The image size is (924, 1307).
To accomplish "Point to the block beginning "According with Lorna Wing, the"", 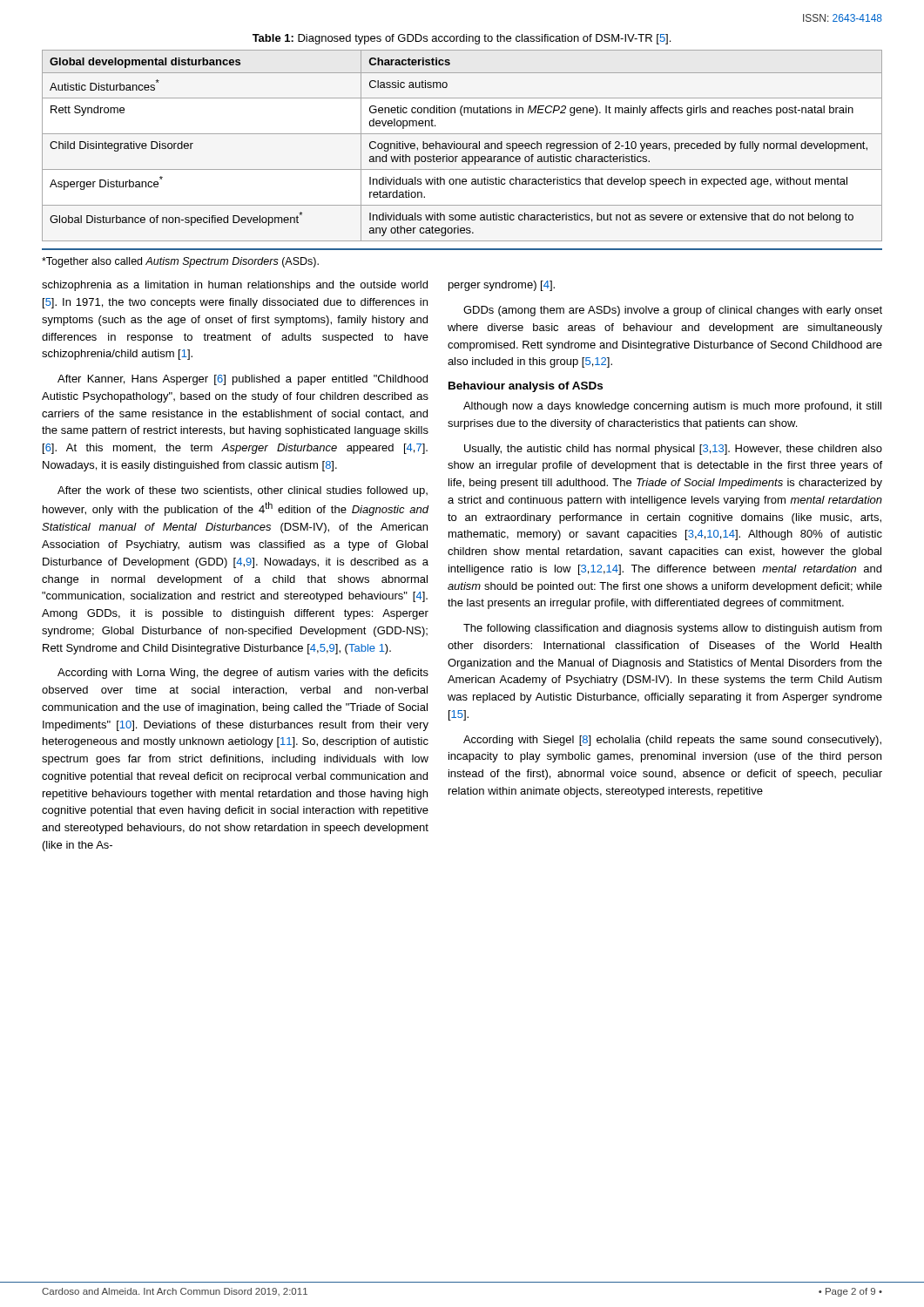I will [235, 759].
